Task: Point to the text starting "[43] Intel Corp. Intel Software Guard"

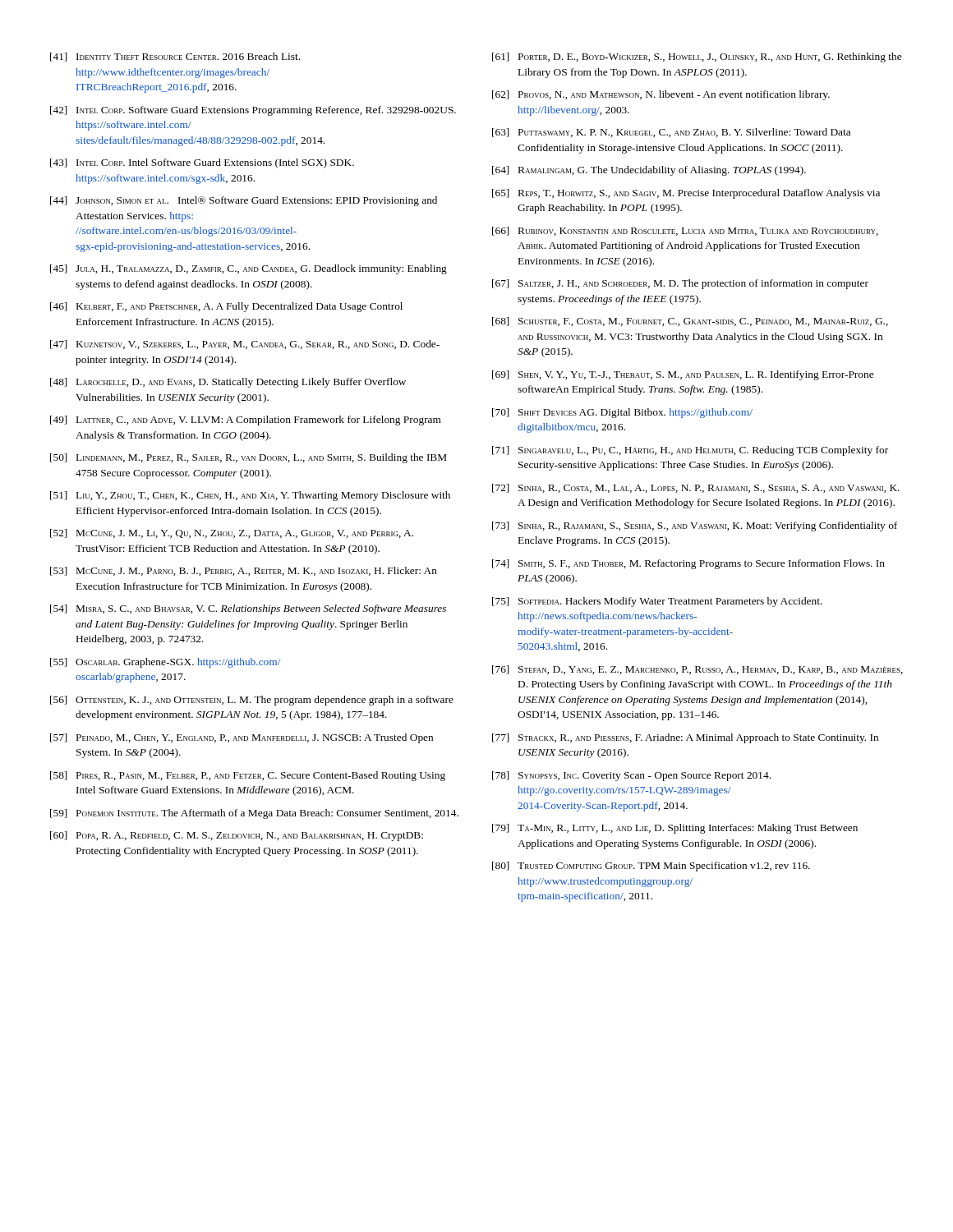Action: point(255,170)
